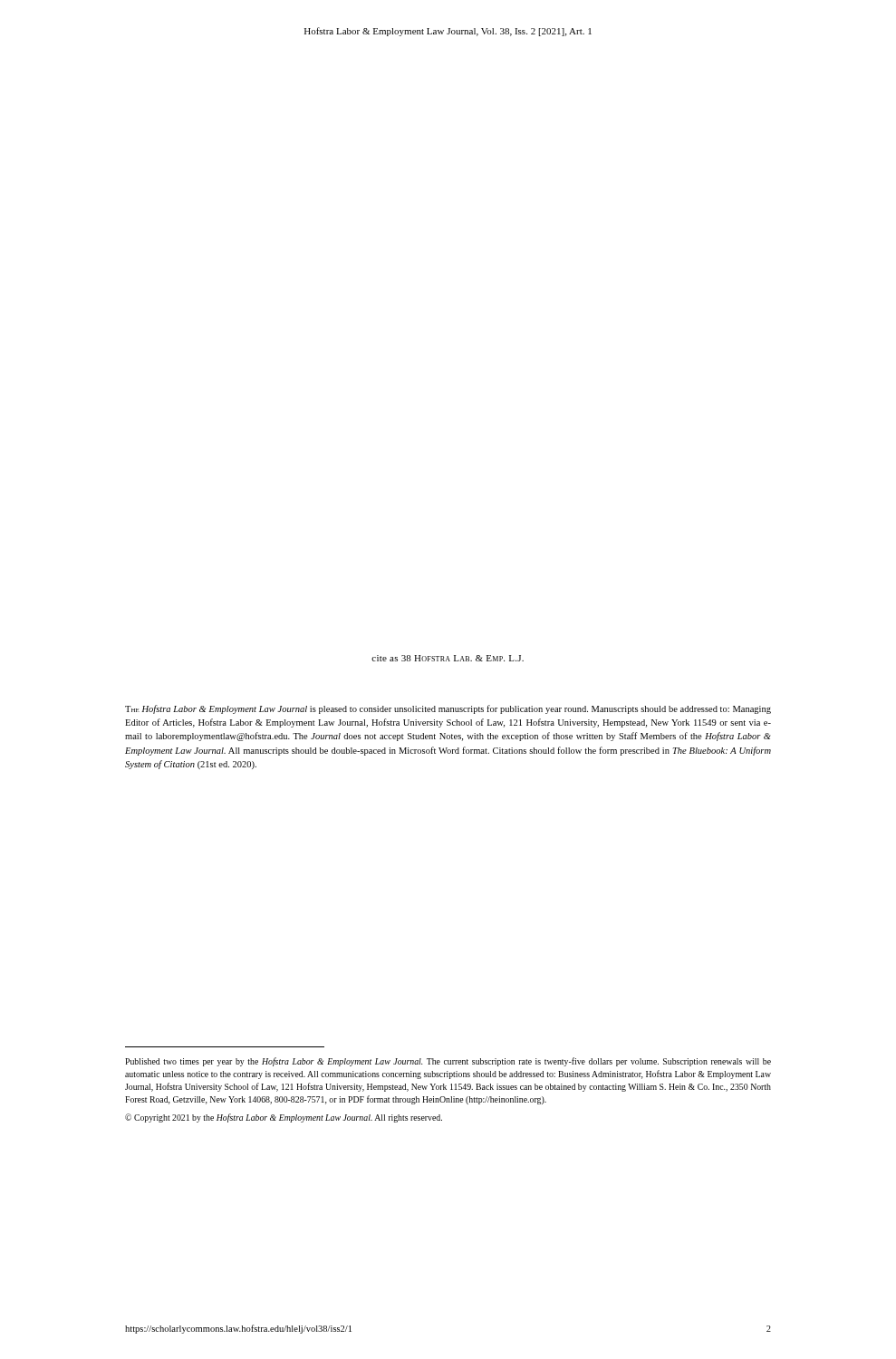The image size is (896, 1359).
Task: Find the text block that says "The Hofstra Labor & Employment Law Journal is"
Action: [448, 737]
